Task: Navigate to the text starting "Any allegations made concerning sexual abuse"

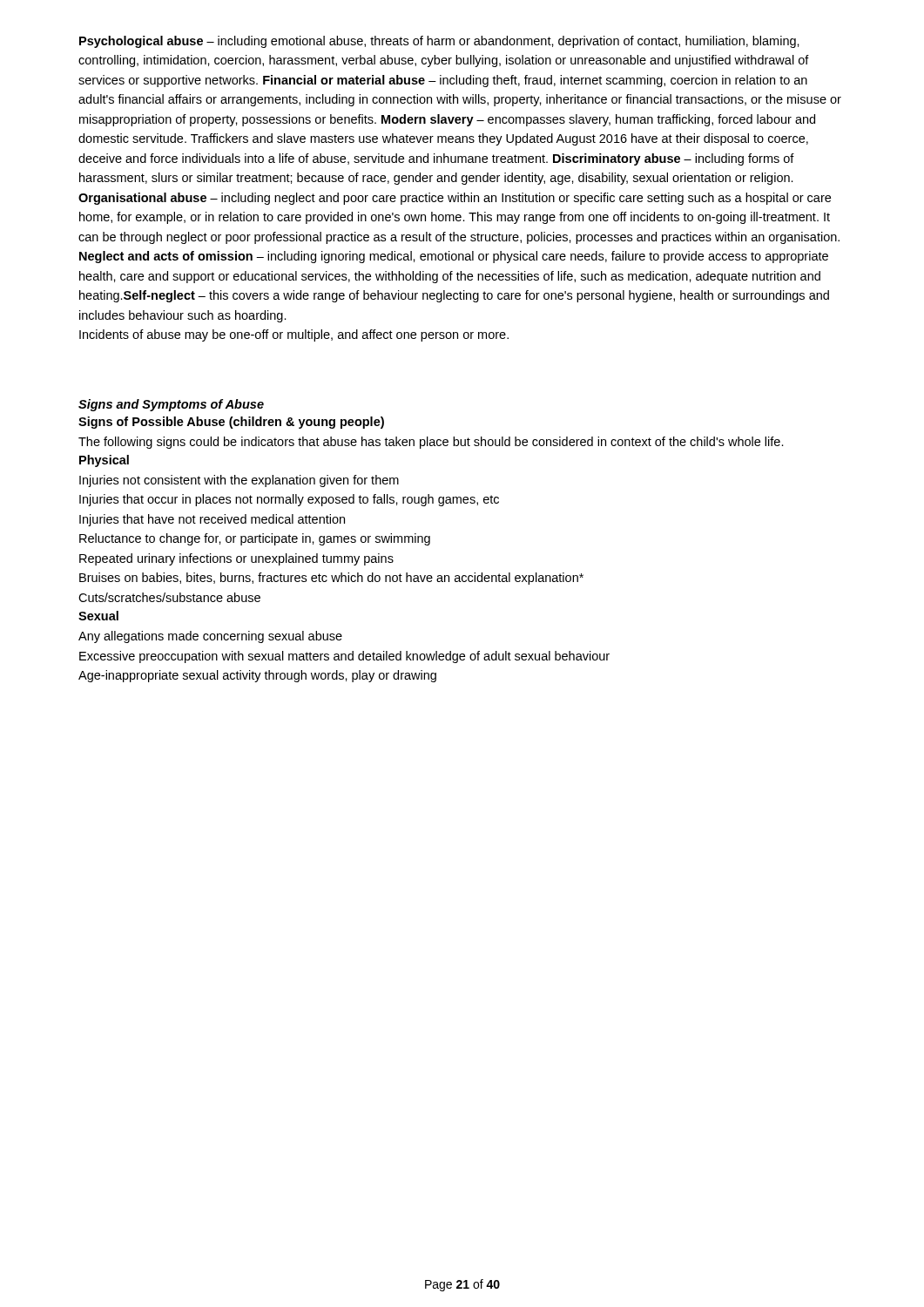Action: 210,637
